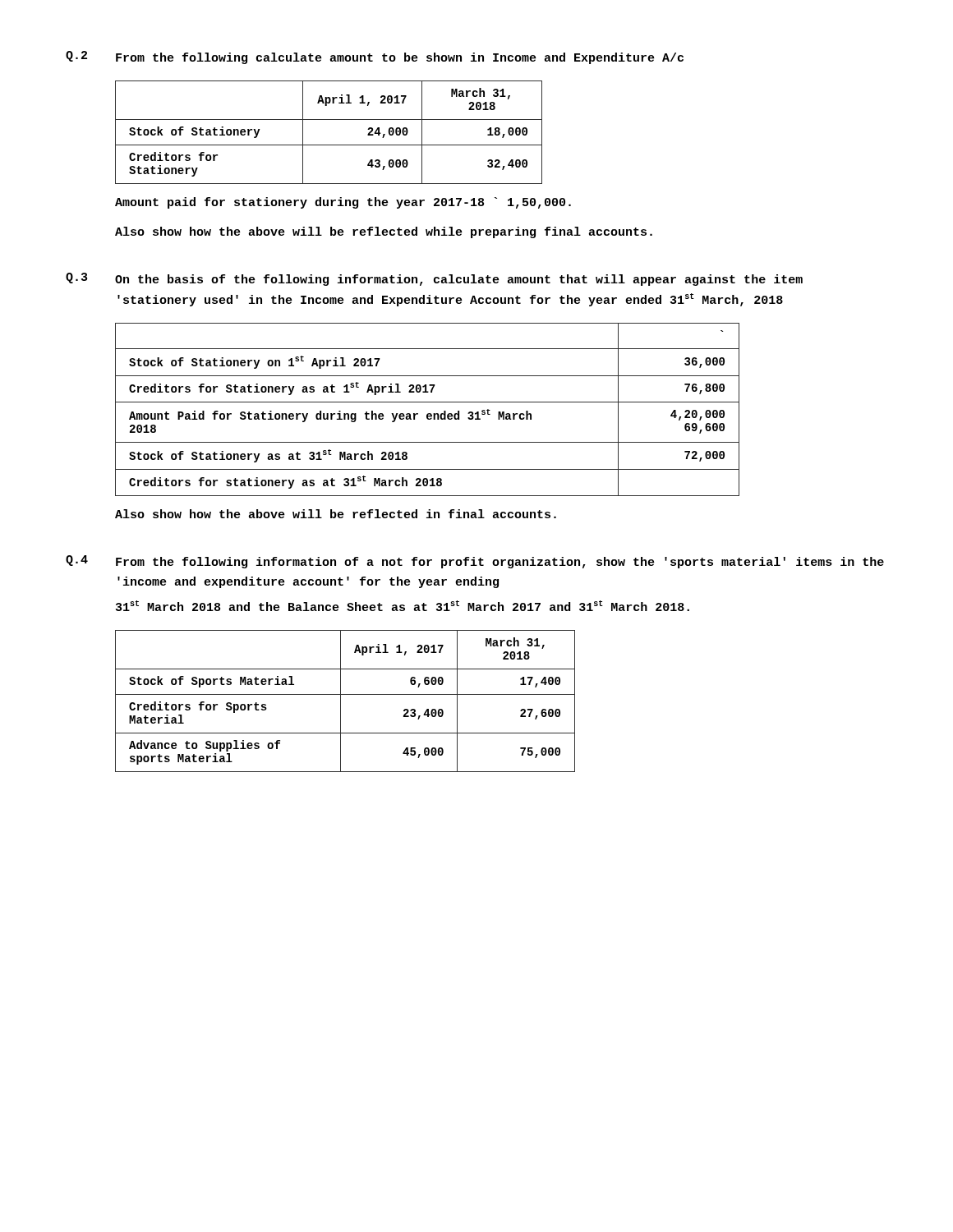Click on the list item with the text "Q.3 On the basis of the following"

click(x=476, y=403)
